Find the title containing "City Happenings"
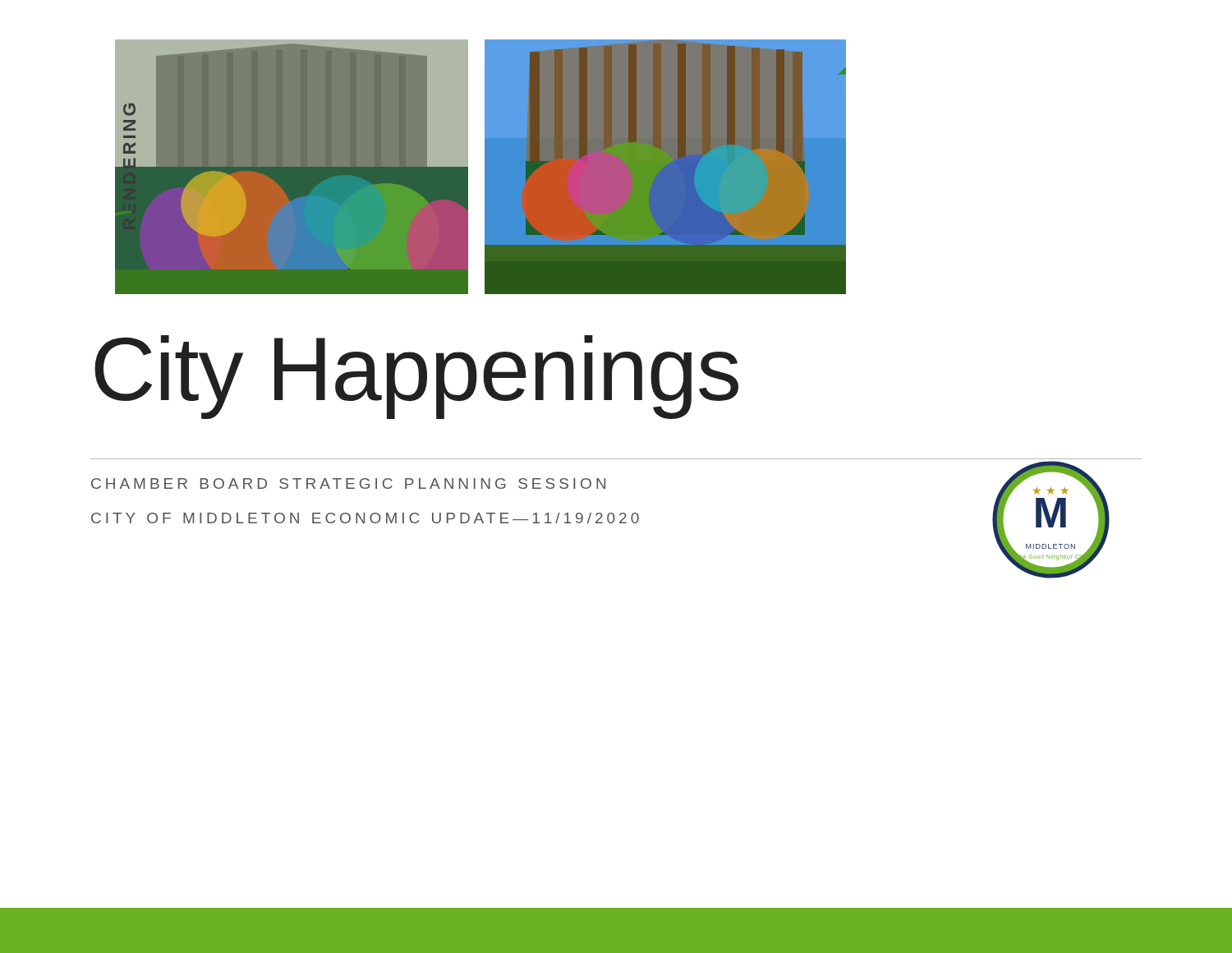The image size is (1232, 953). pos(416,368)
